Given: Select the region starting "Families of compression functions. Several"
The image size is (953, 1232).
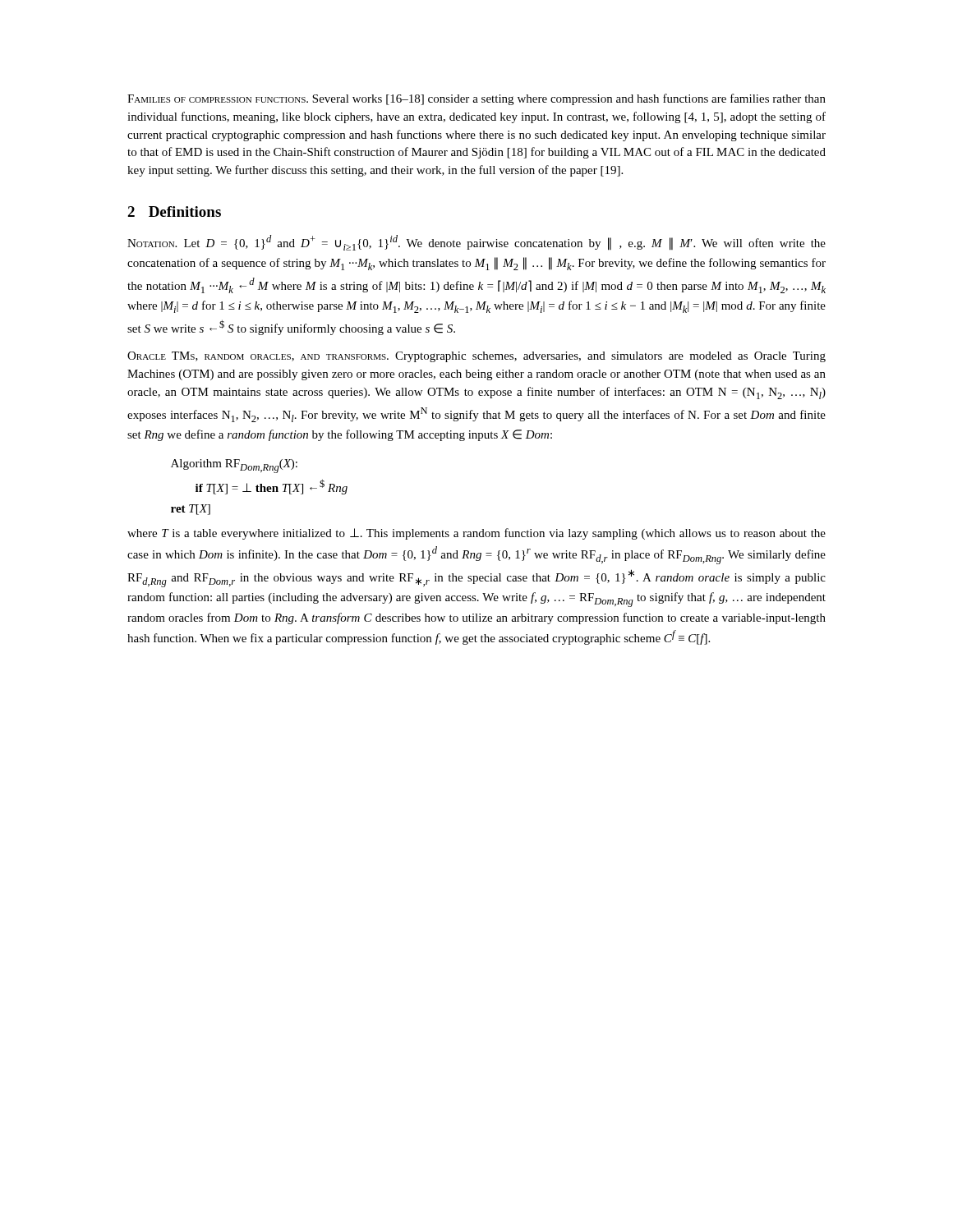Looking at the screenshot, I should pos(476,135).
